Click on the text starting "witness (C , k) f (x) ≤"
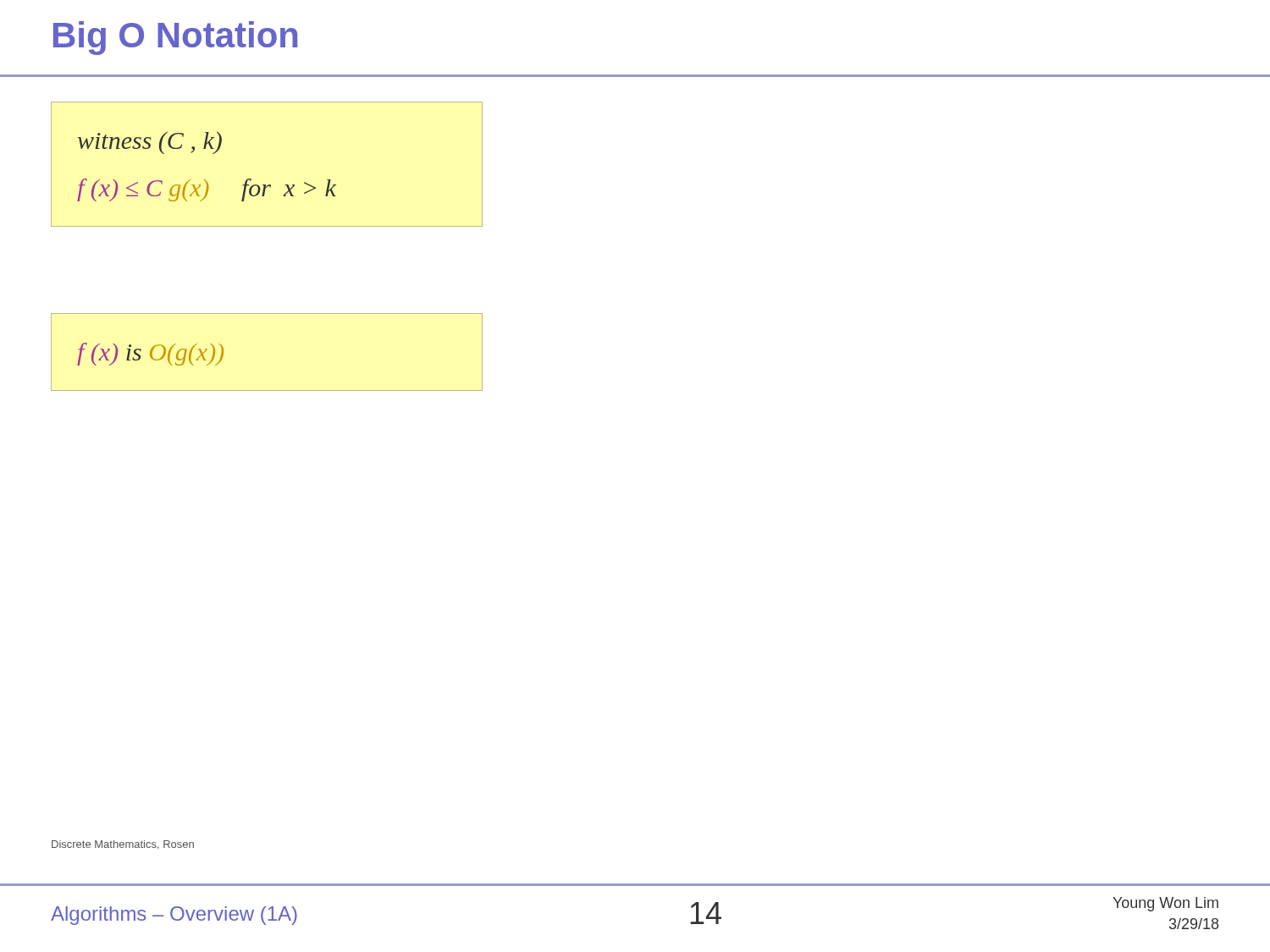Screen dimensions: 952x1270 [x=150, y=143]
